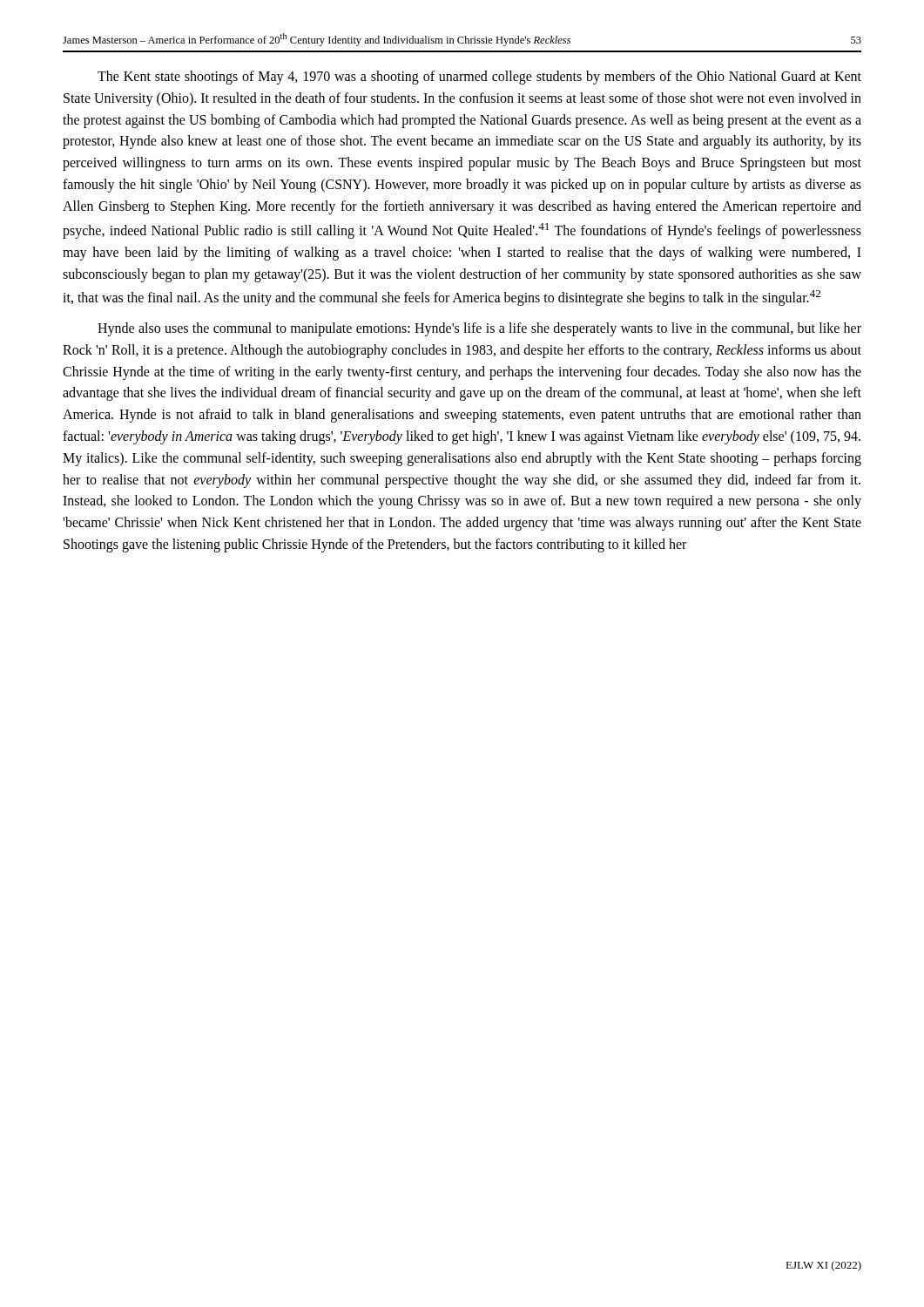Locate the block of text that opens with "The Kent state shootings of May 4,"
This screenshot has width=924, height=1307.
(462, 311)
